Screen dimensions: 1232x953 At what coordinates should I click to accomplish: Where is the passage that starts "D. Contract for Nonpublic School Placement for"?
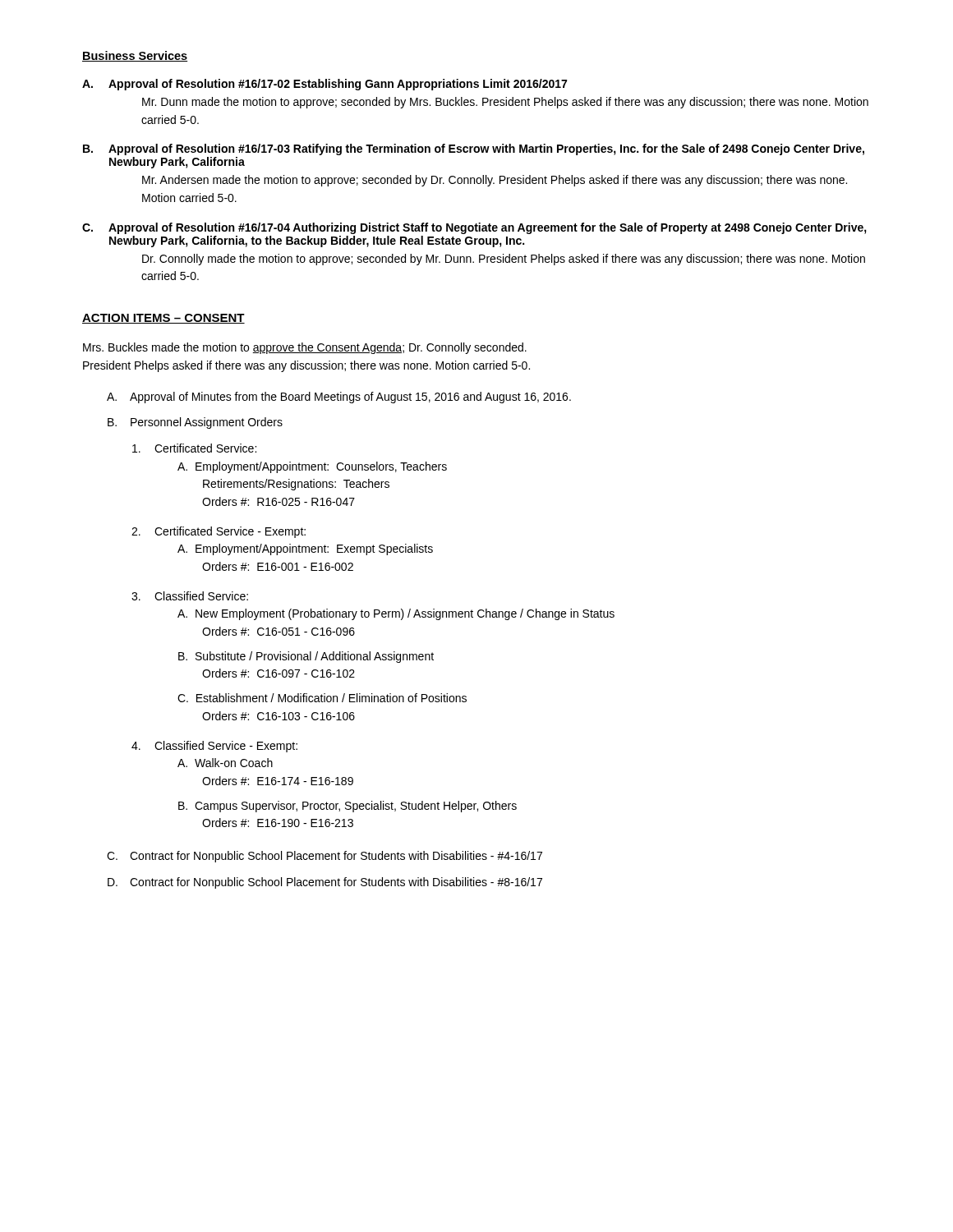pos(325,882)
